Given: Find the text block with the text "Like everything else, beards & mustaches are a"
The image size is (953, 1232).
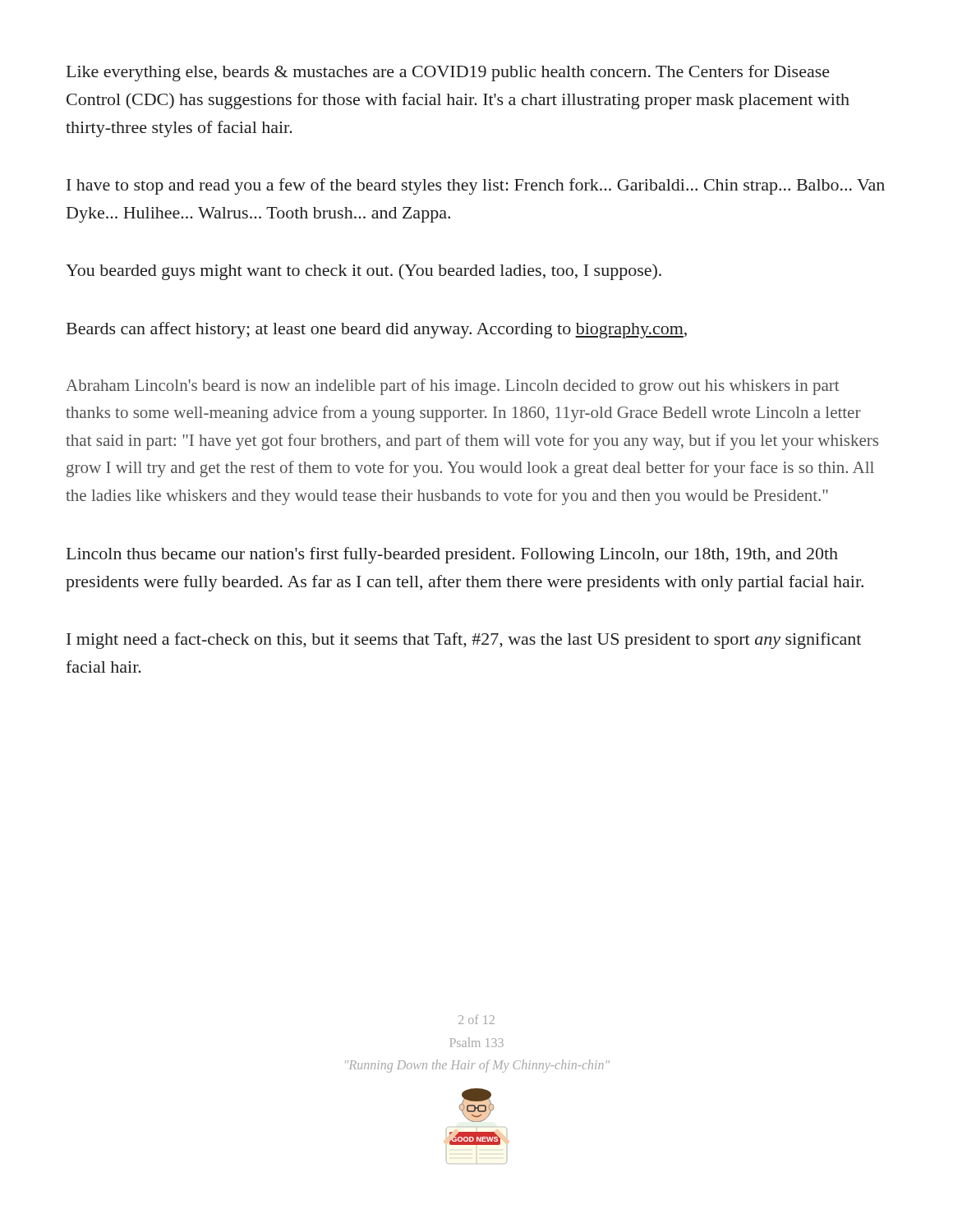Looking at the screenshot, I should tap(458, 99).
